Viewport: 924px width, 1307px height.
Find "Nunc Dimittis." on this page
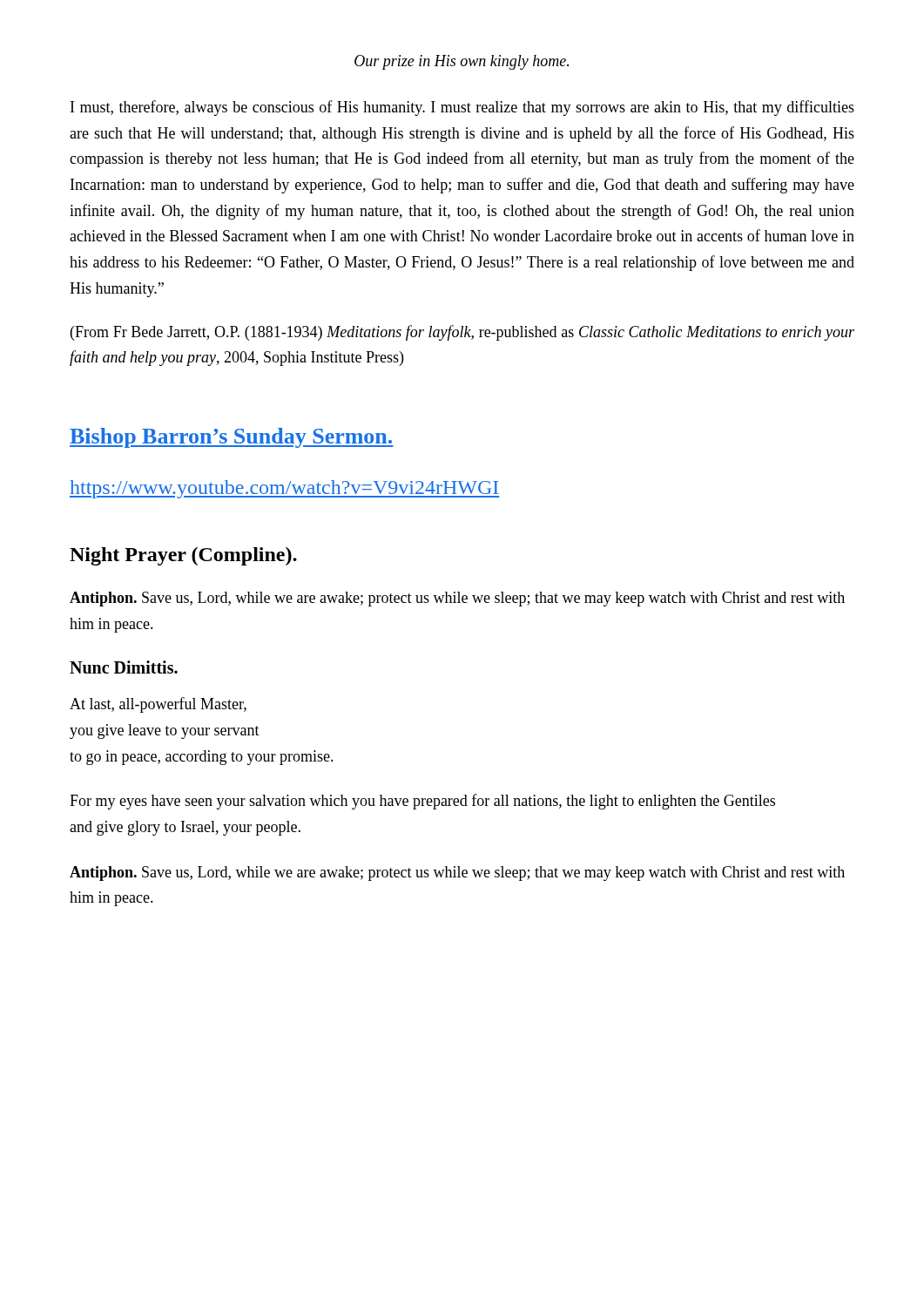(x=124, y=668)
